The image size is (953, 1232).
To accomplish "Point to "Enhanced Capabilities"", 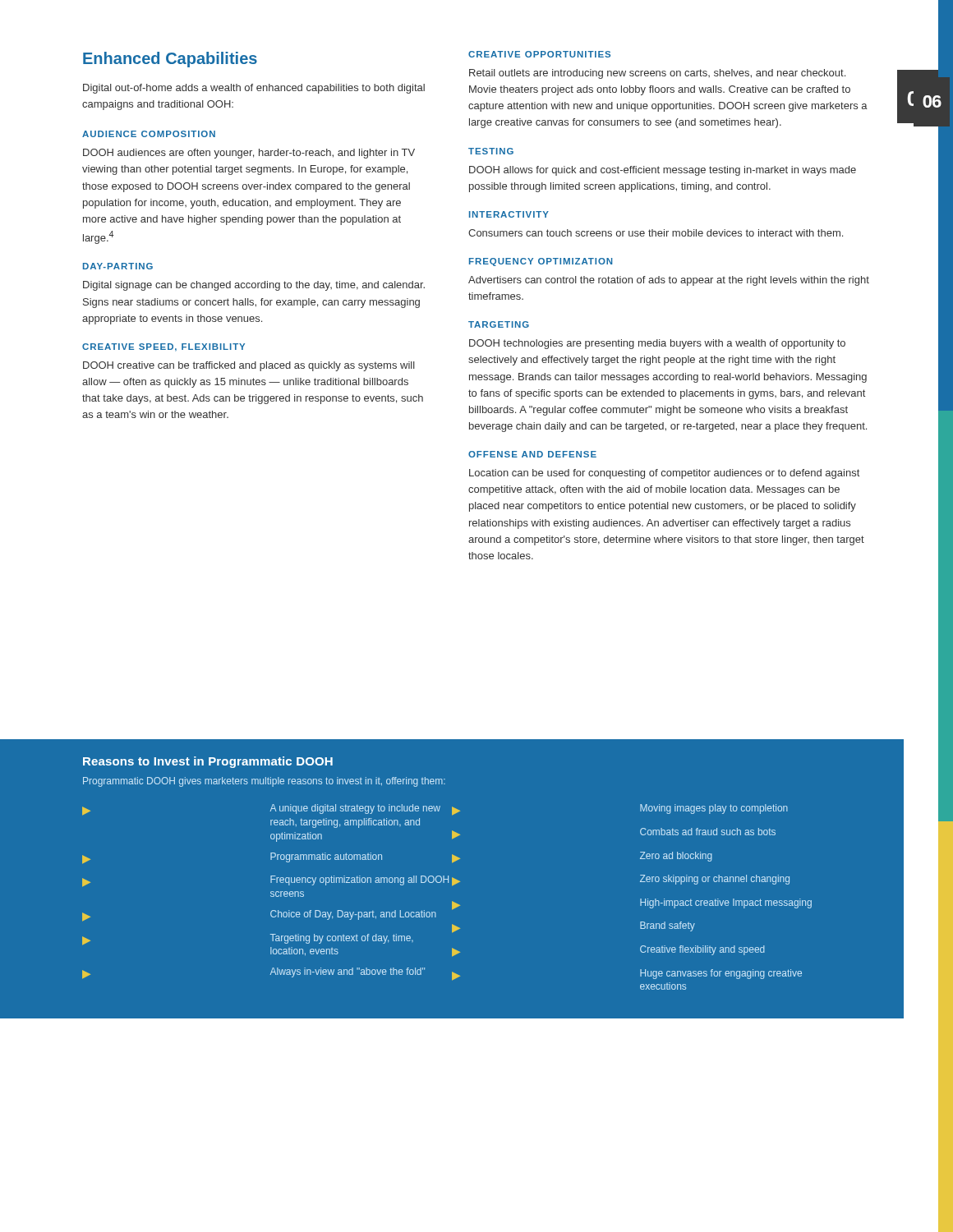I will (170, 58).
